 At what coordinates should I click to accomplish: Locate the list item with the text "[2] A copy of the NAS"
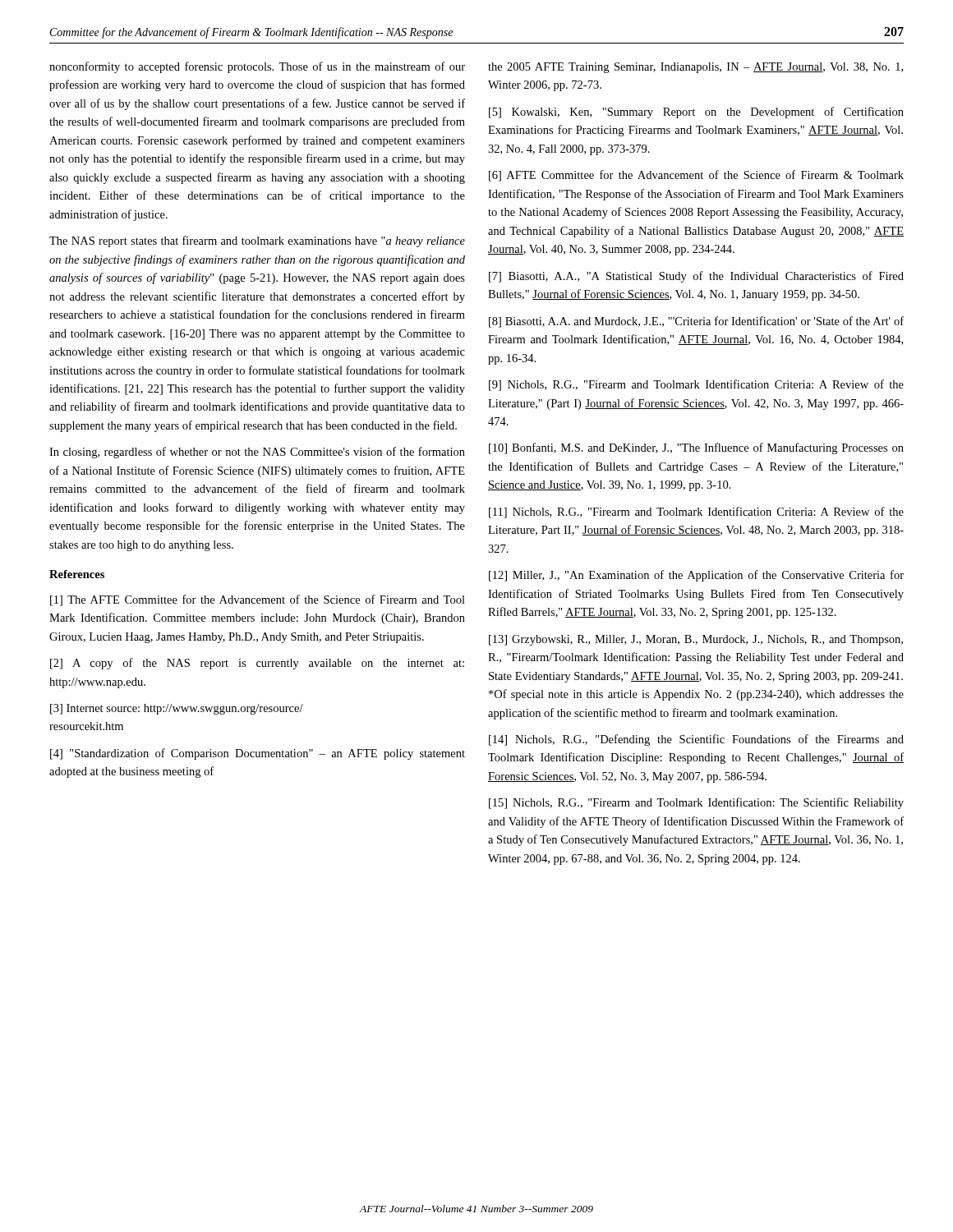pyautogui.click(x=257, y=672)
